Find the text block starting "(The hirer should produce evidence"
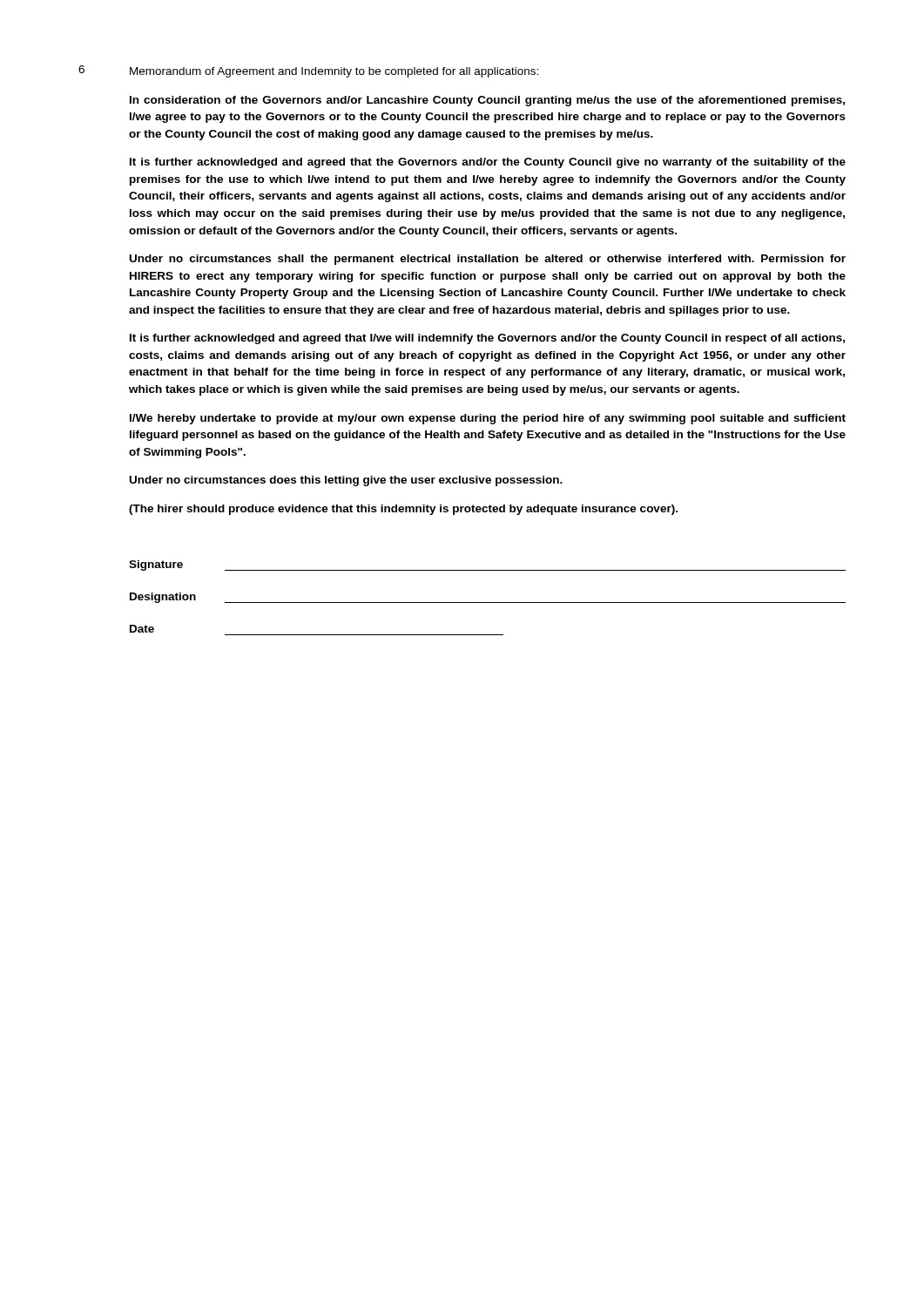The width and height of the screenshot is (924, 1307). pyautogui.click(x=404, y=508)
